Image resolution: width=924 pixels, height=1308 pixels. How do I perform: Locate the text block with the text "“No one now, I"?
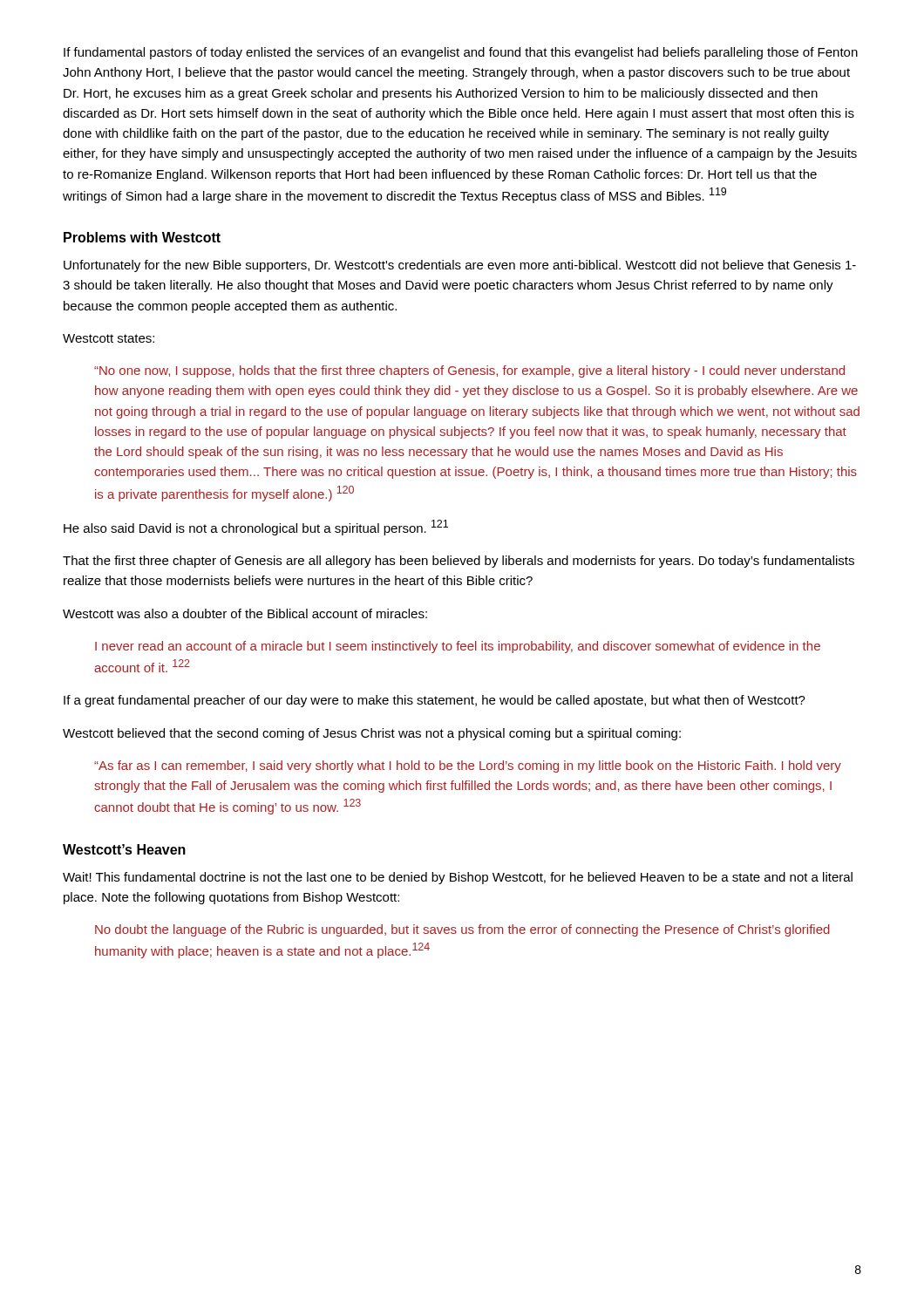pyautogui.click(x=477, y=432)
